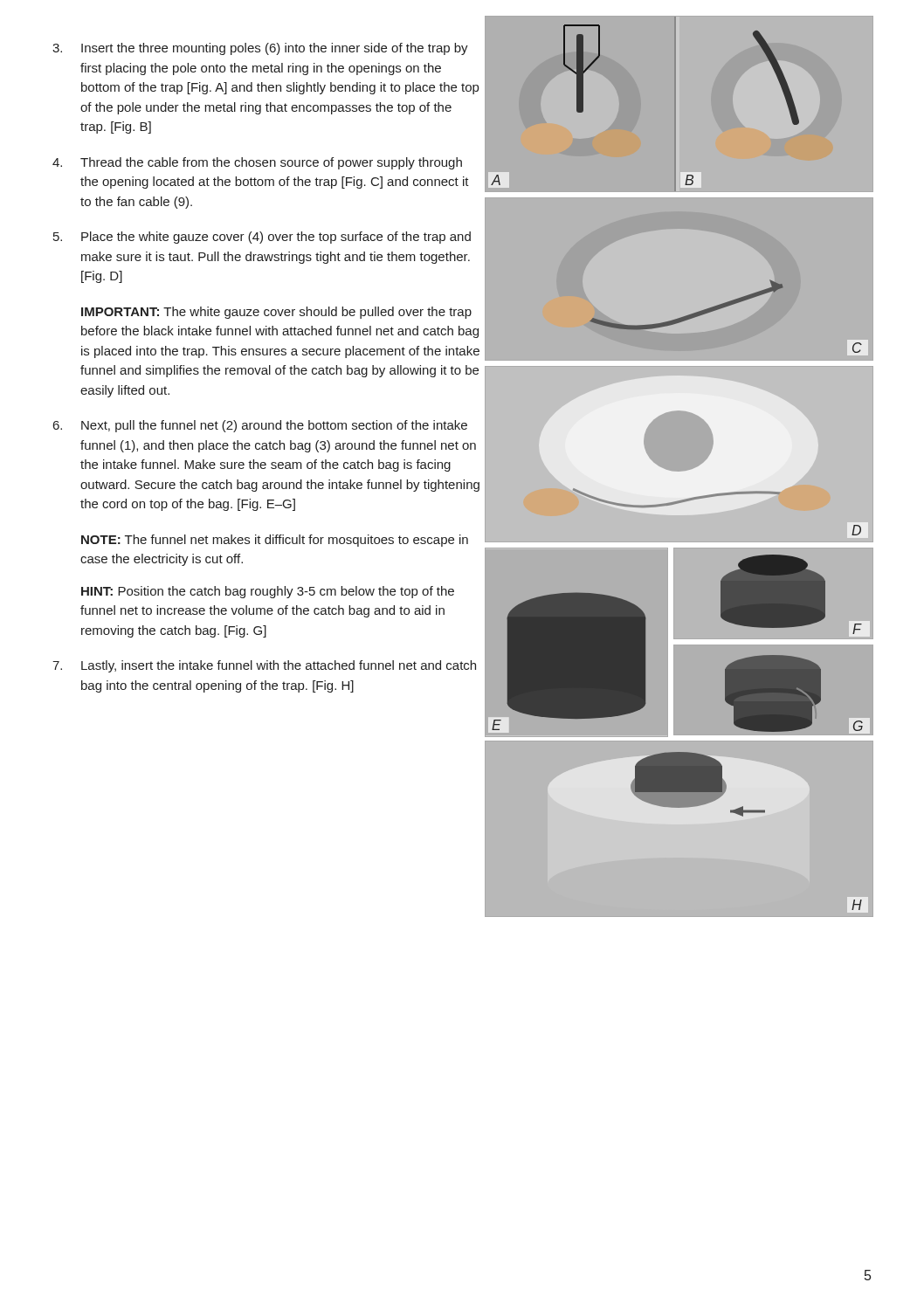
Task: Locate the list item that reads "4. Thread the cable from the"
Action: click(266, 182)
